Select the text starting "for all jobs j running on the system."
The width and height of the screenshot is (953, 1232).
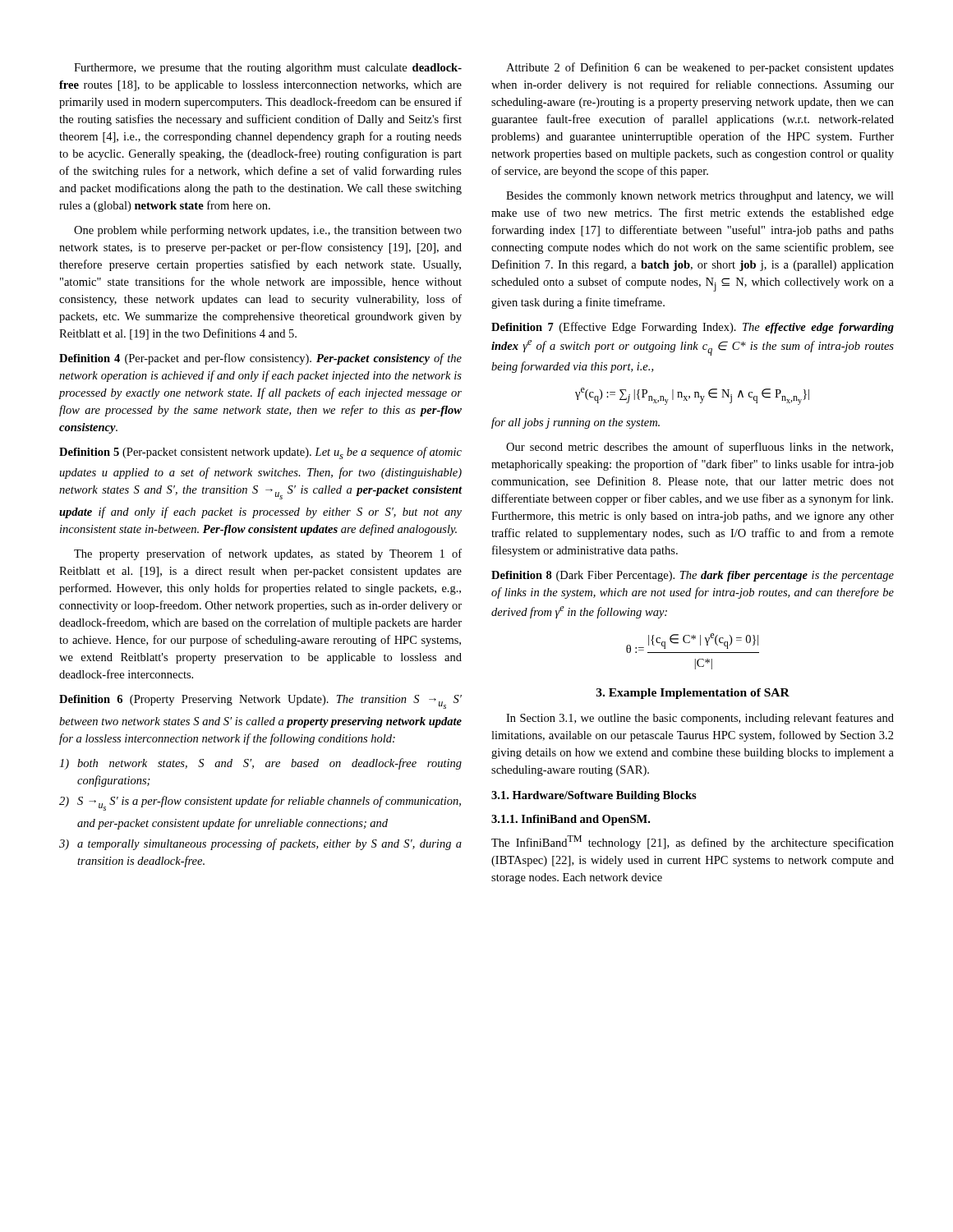click(x=575, y=423)
